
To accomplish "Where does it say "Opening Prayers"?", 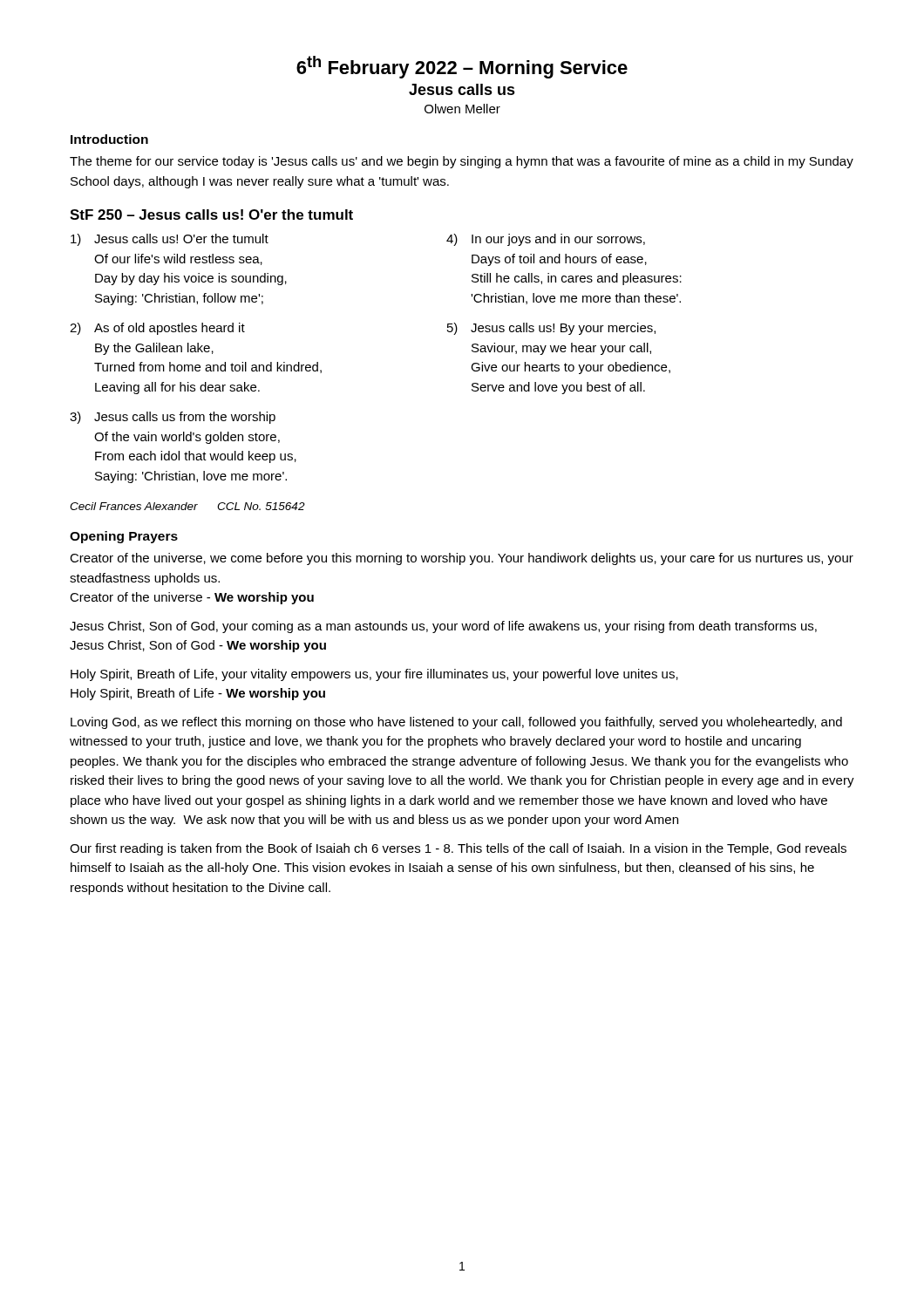I will 124,536.
